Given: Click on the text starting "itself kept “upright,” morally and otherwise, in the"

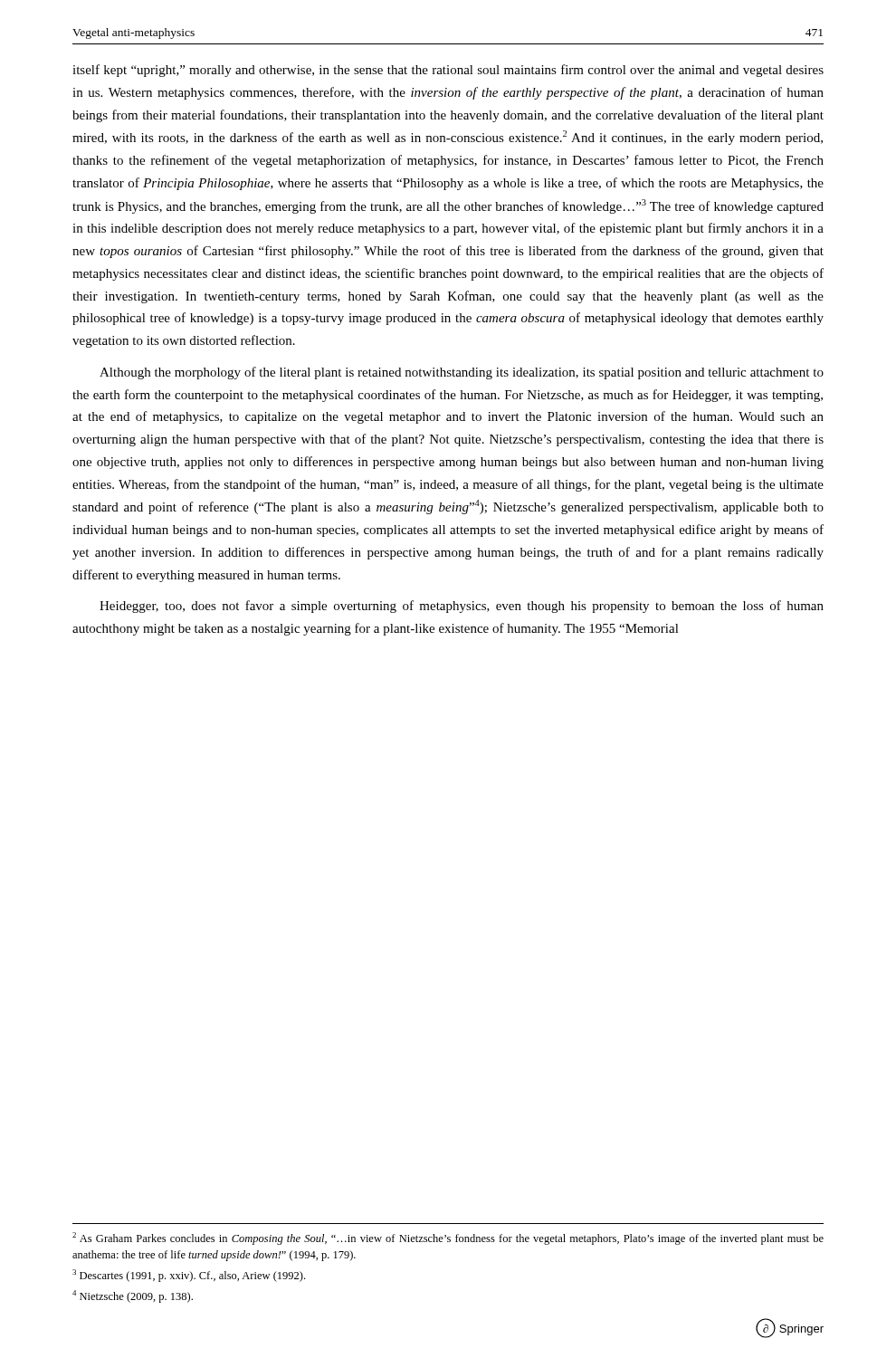Looking at the screenshot, I should (448, 205).
